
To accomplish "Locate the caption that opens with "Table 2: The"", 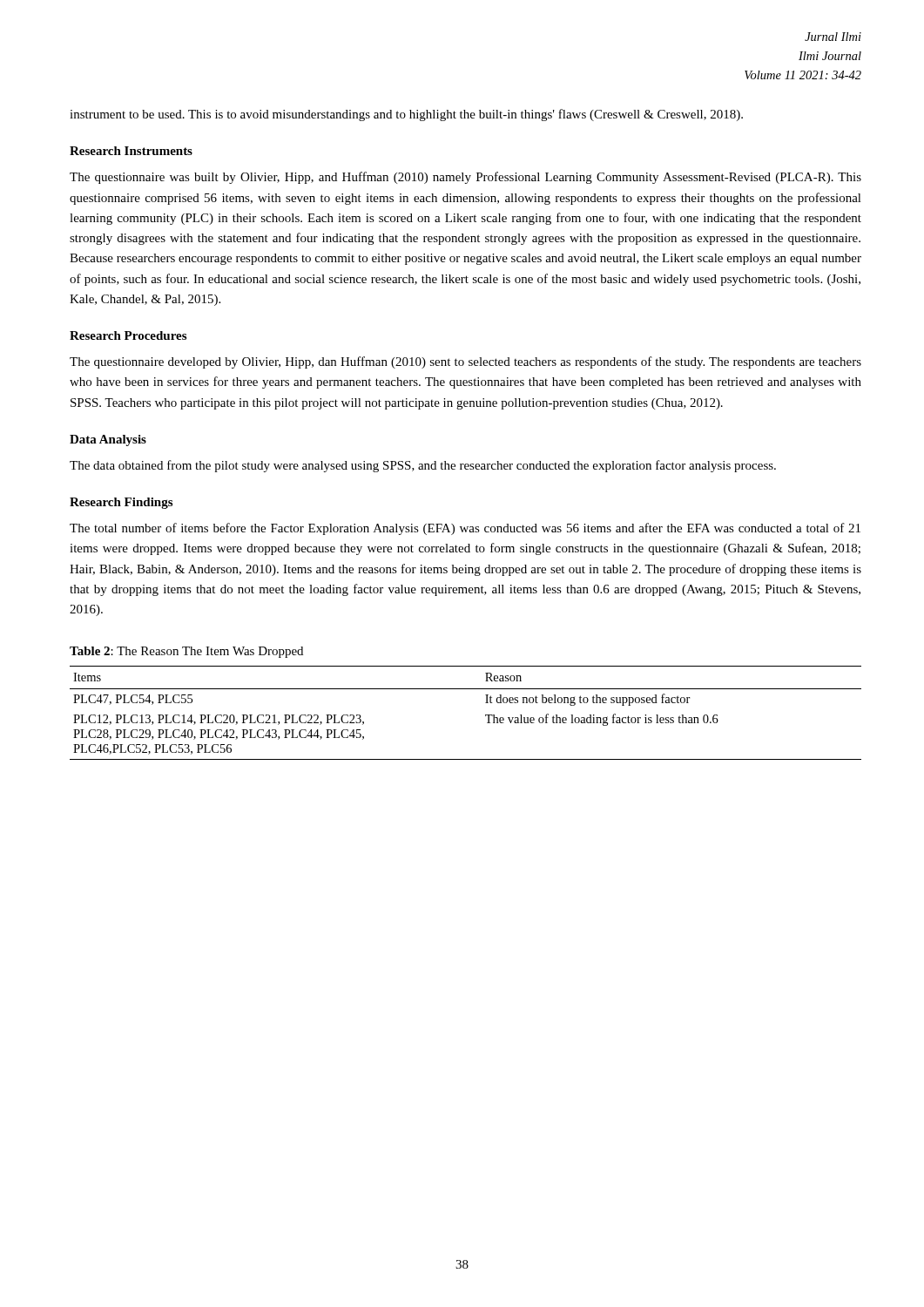I will tap(187, 651).
